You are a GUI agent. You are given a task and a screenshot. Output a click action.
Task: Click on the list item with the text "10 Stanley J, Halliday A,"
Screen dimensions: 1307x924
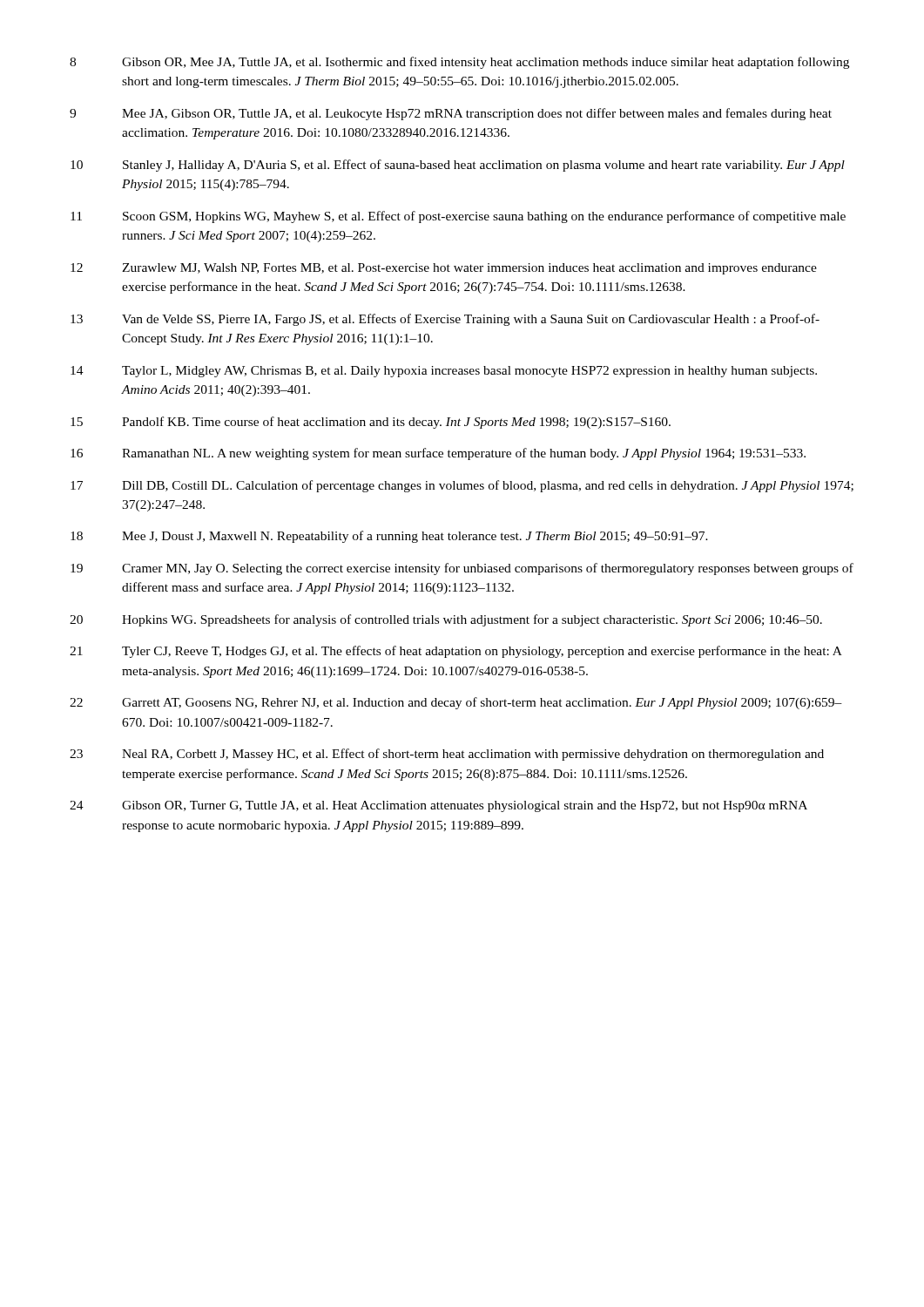tap(462, 175)
